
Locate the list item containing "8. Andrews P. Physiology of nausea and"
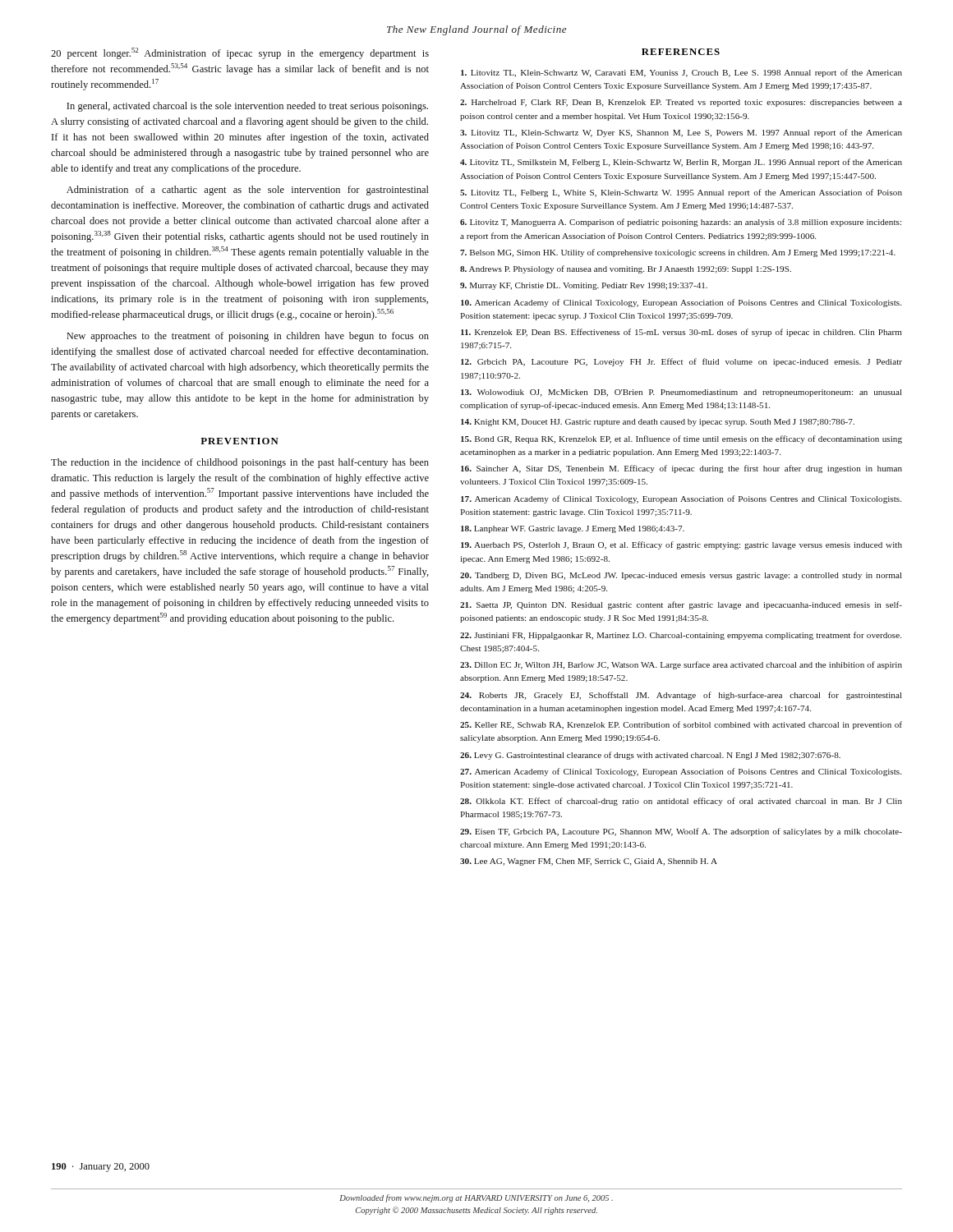[626, 269]
